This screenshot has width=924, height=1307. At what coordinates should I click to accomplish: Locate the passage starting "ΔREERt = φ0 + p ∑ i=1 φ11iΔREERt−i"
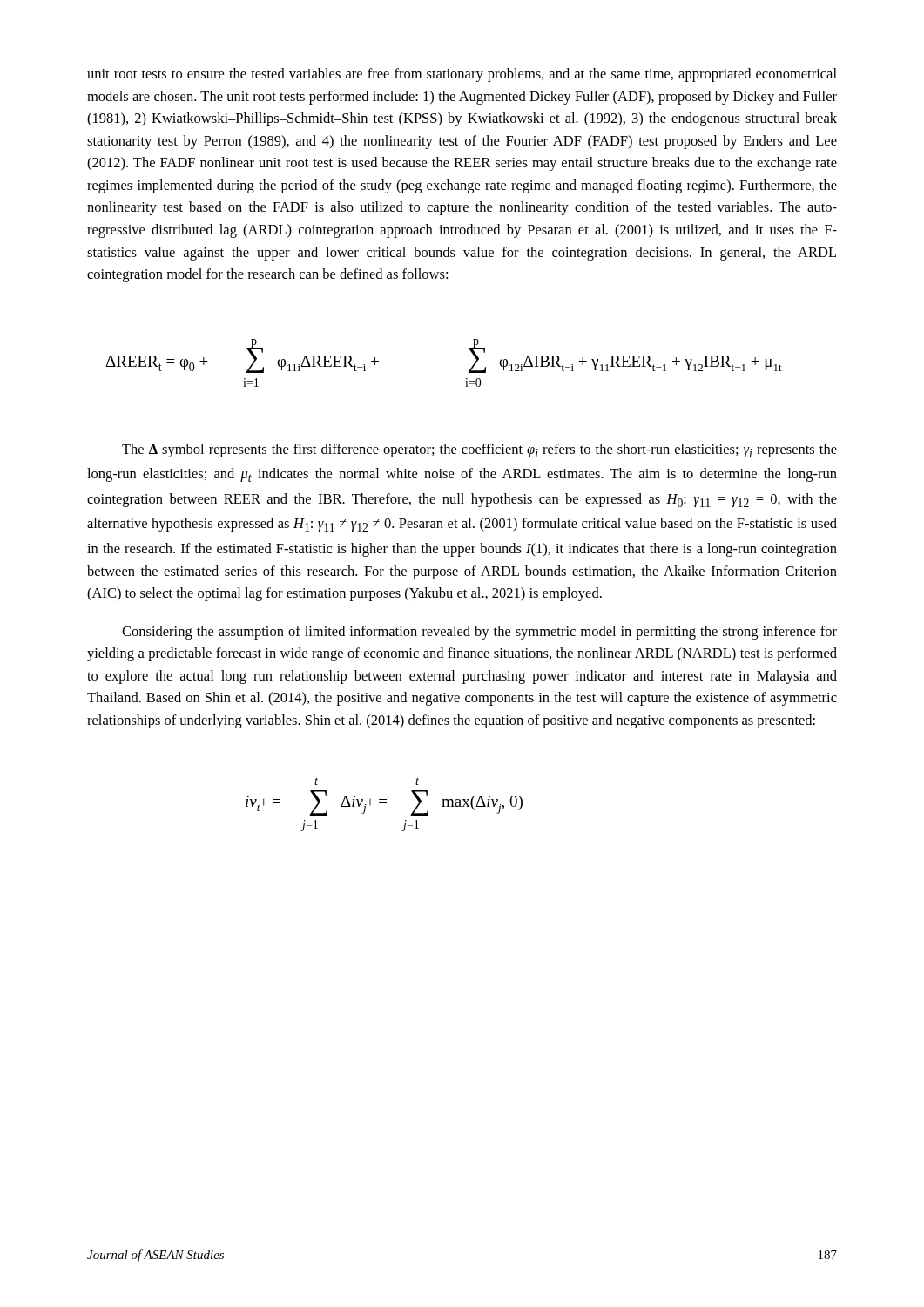coord(462,358)
